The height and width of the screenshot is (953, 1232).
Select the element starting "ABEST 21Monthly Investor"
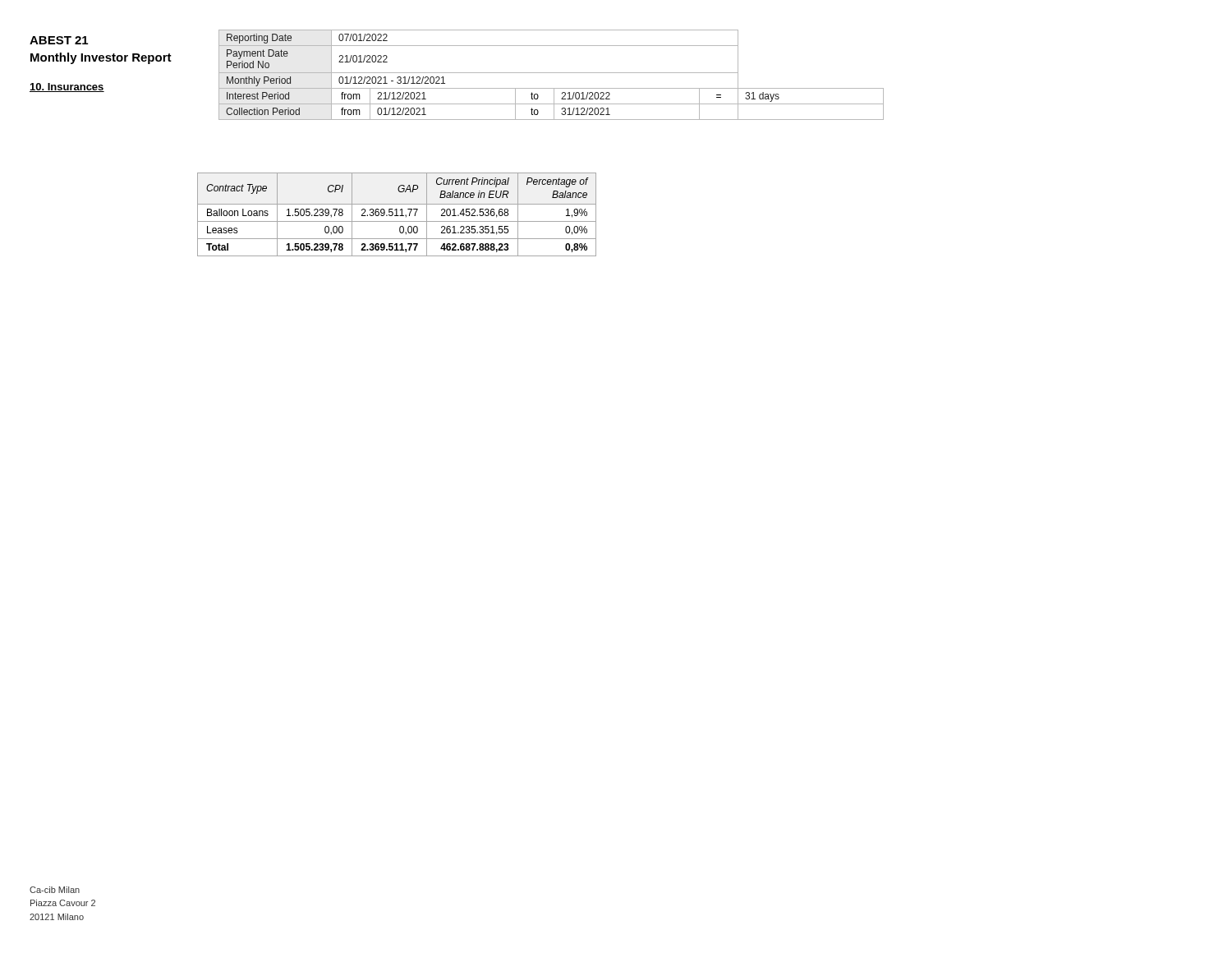100,48
